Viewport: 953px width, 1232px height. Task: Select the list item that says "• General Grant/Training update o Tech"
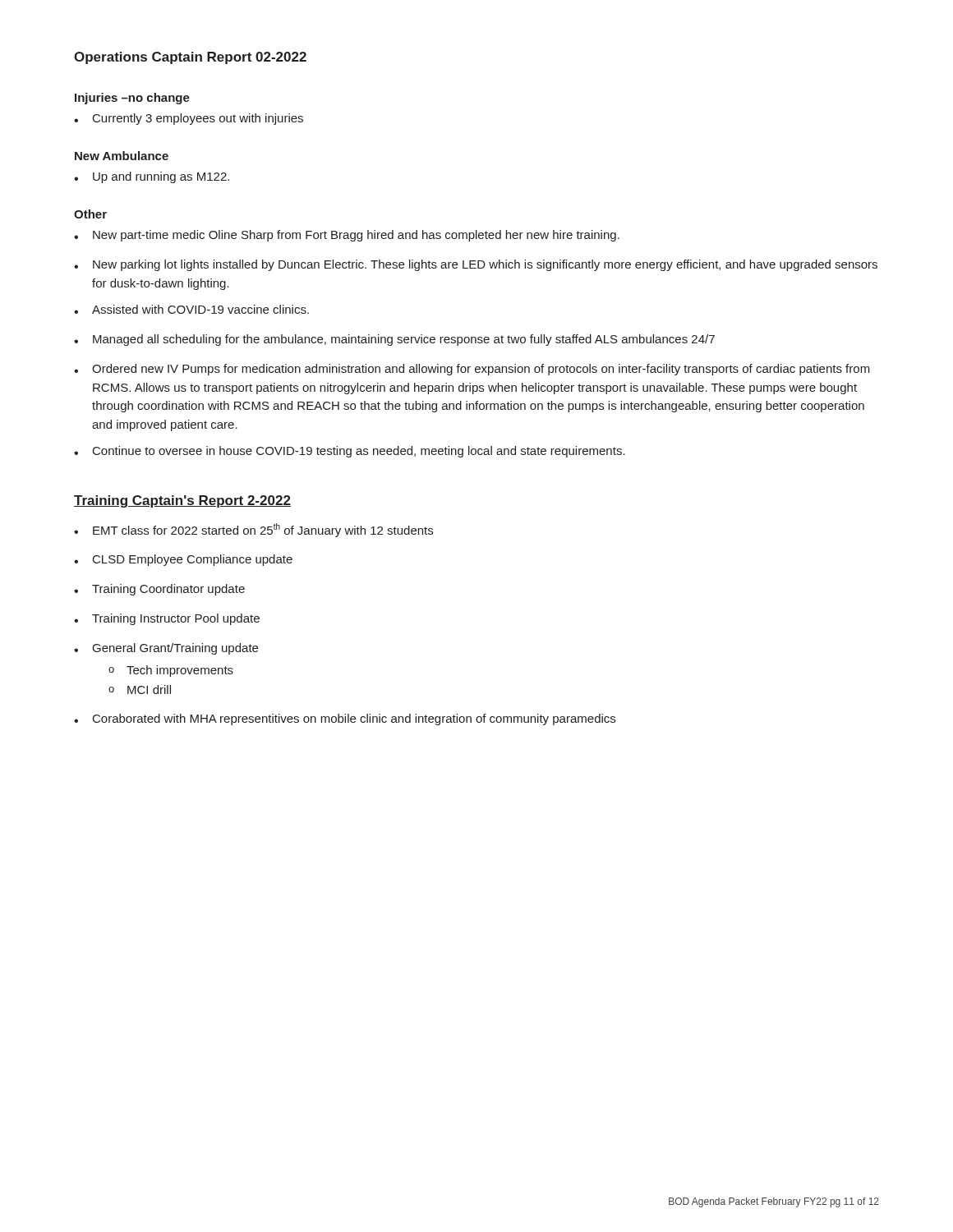(166, 649)
